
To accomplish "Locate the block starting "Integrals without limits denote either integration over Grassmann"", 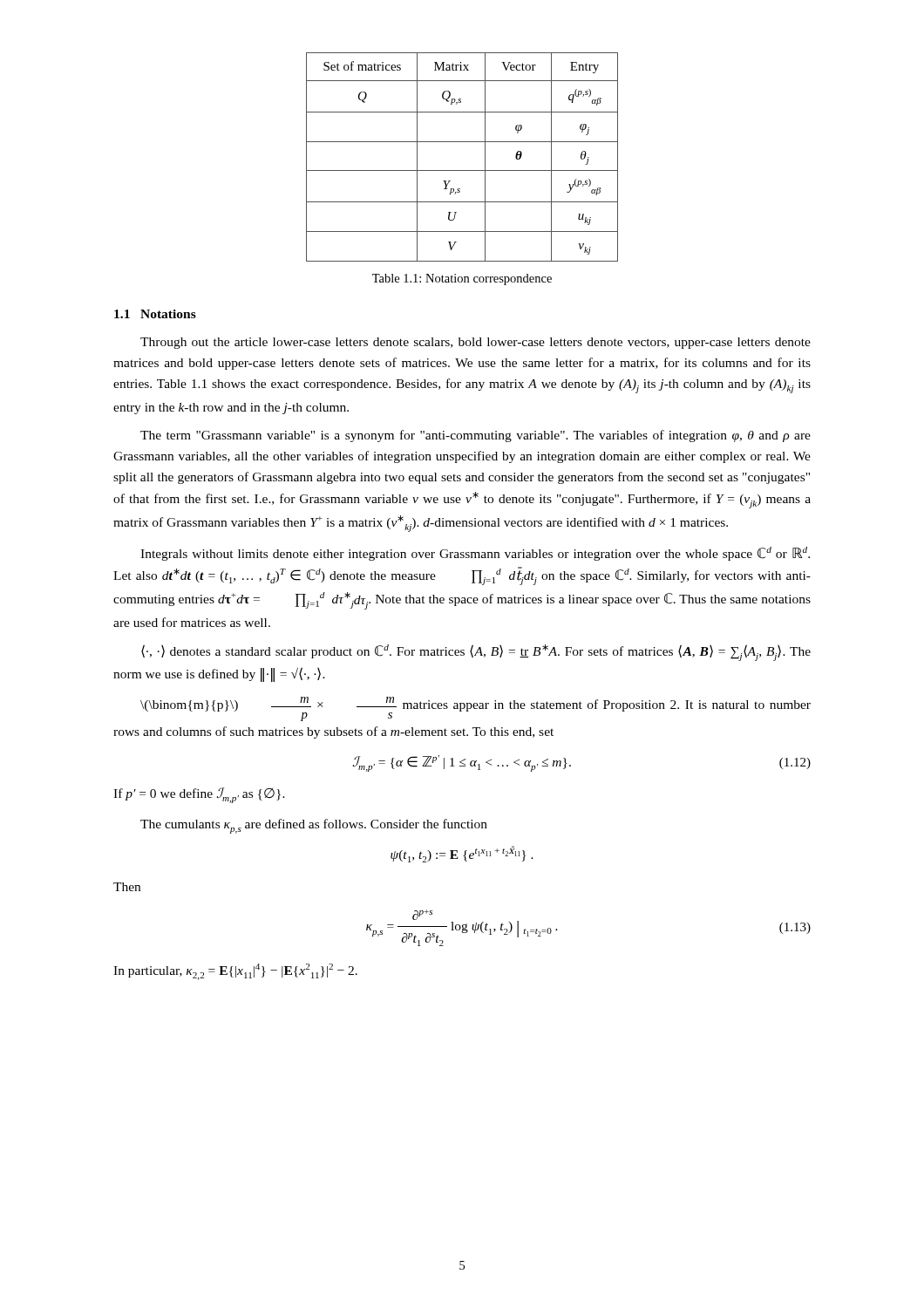I will click(462, 587).
